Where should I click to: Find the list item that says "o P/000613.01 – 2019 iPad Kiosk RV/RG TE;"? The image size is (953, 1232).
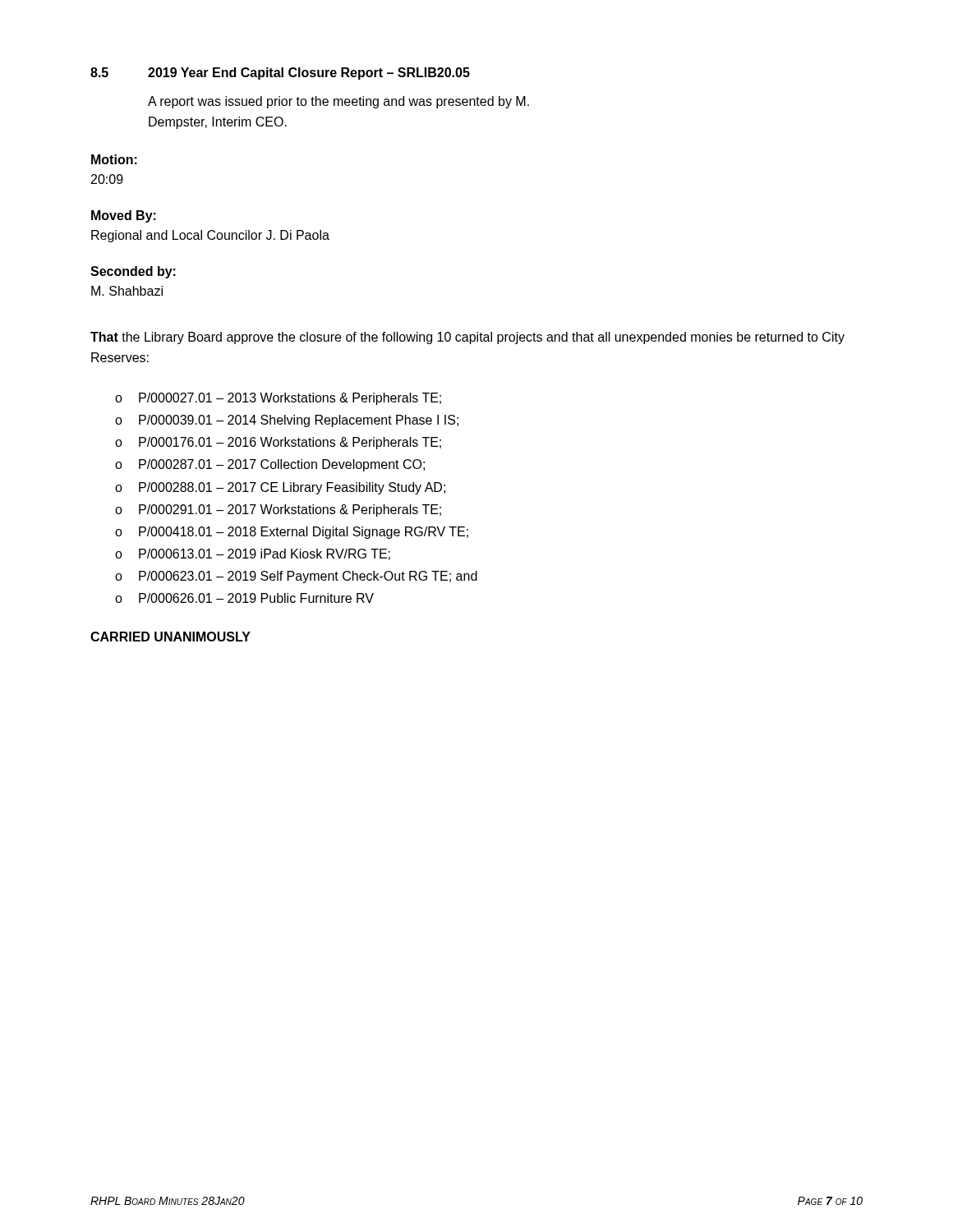(x=253, y=554)
